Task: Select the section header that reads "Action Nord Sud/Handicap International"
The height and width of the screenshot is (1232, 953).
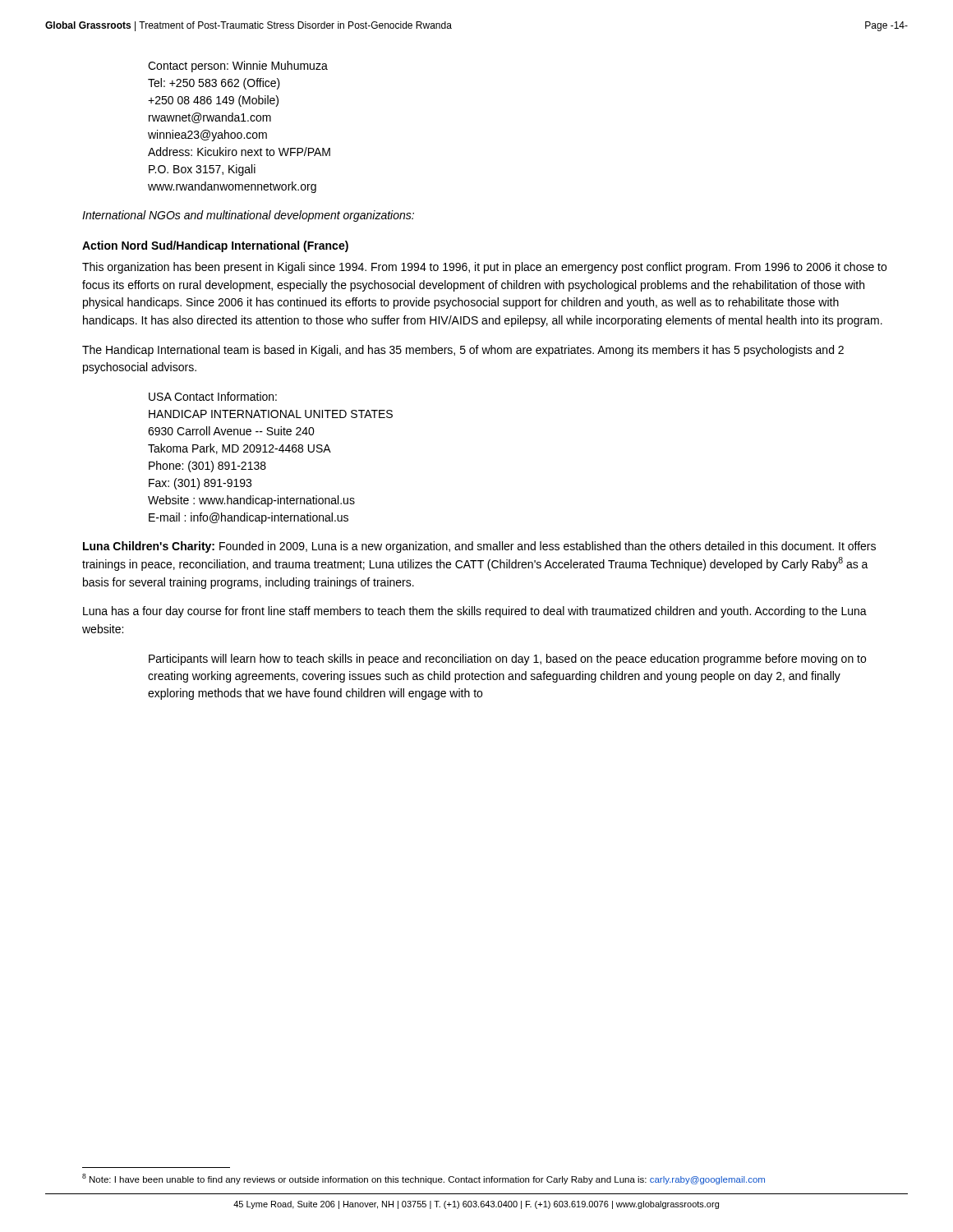Action: coord(215,246)
